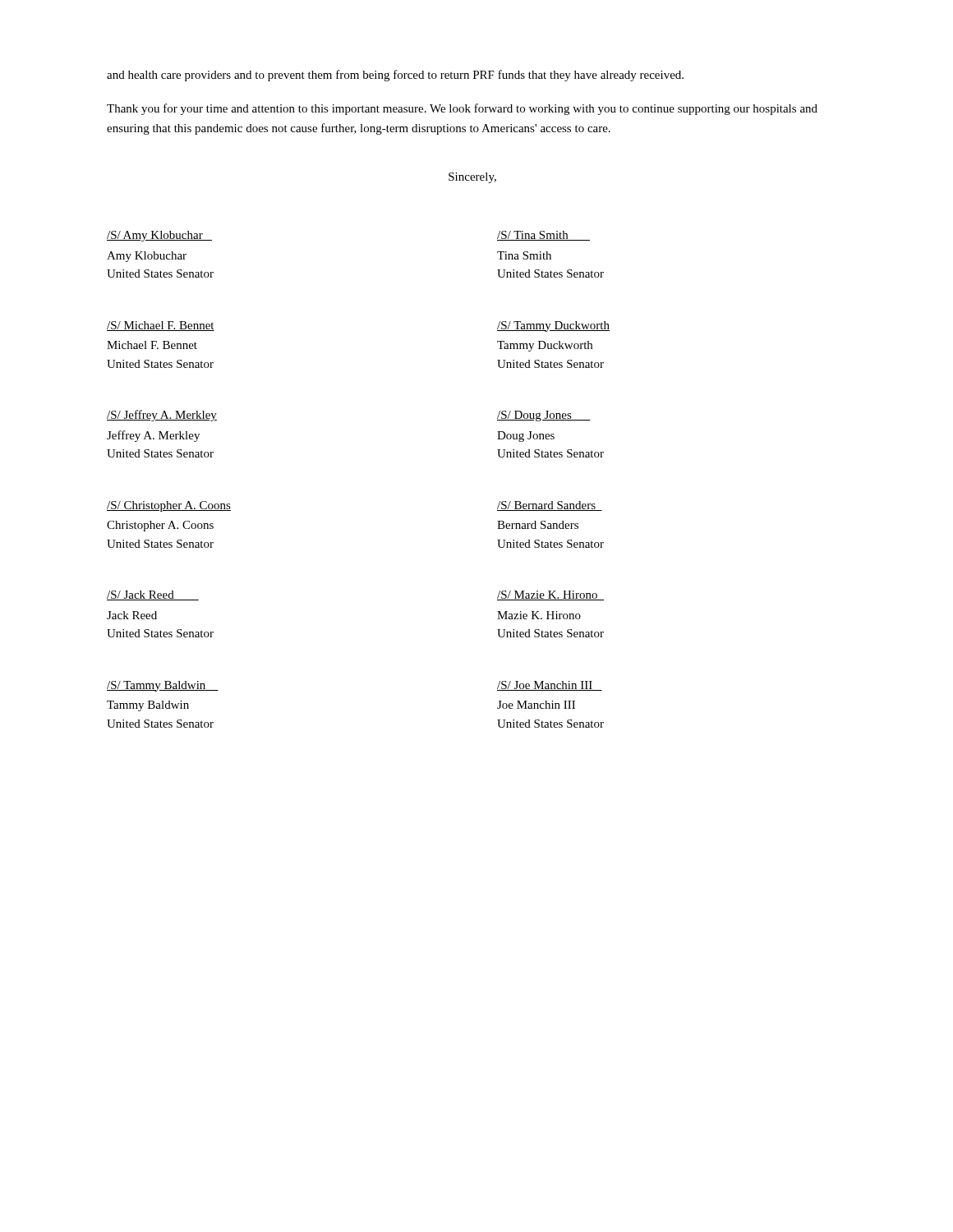This screenshot has width=953, height=1232.
Task: Find the text block starting "/S/ Amy Klobuchar Amy"
Action: tap(159, 236)
